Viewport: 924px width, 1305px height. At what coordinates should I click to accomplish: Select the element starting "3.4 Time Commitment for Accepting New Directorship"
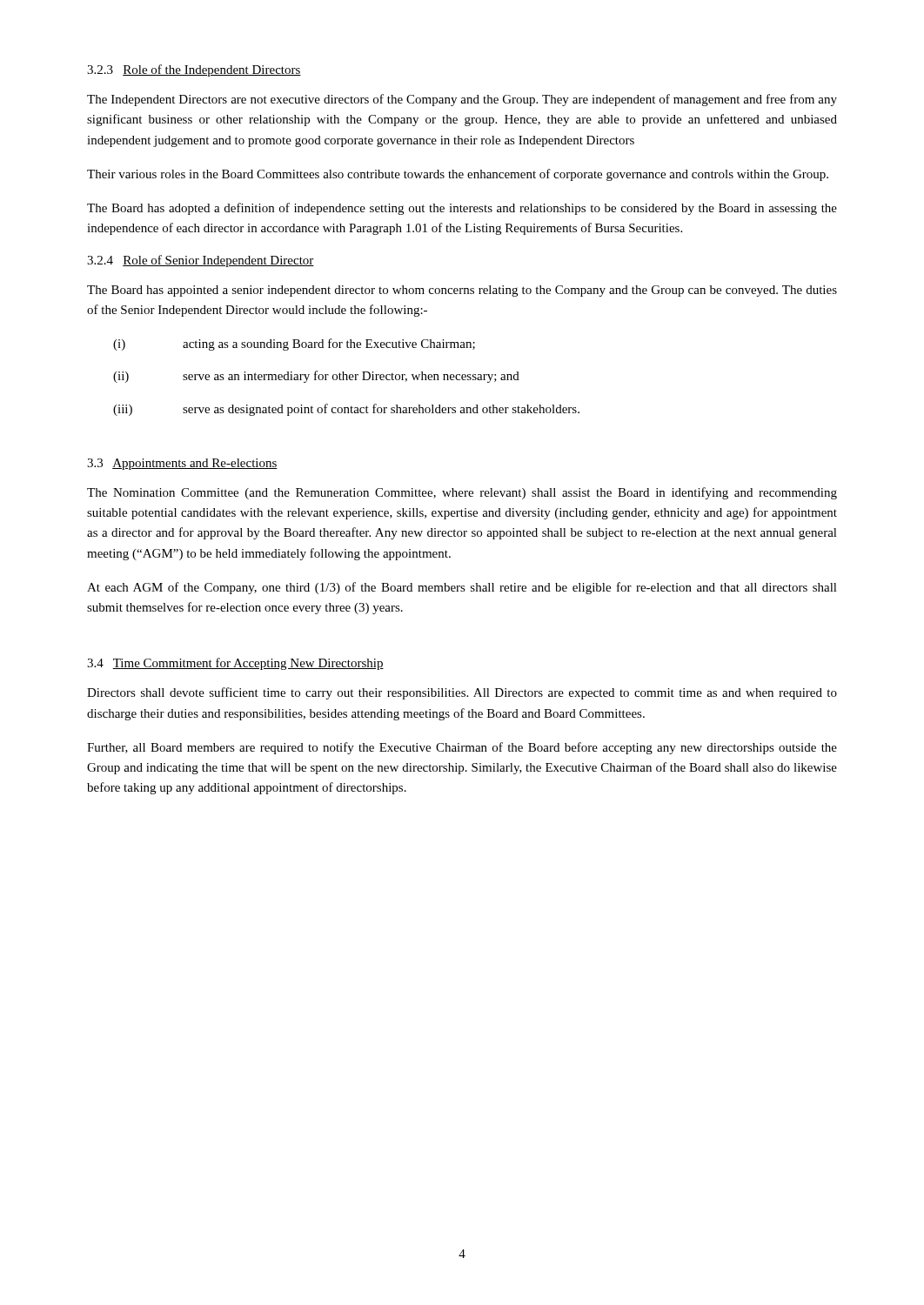tap(235, 663)
